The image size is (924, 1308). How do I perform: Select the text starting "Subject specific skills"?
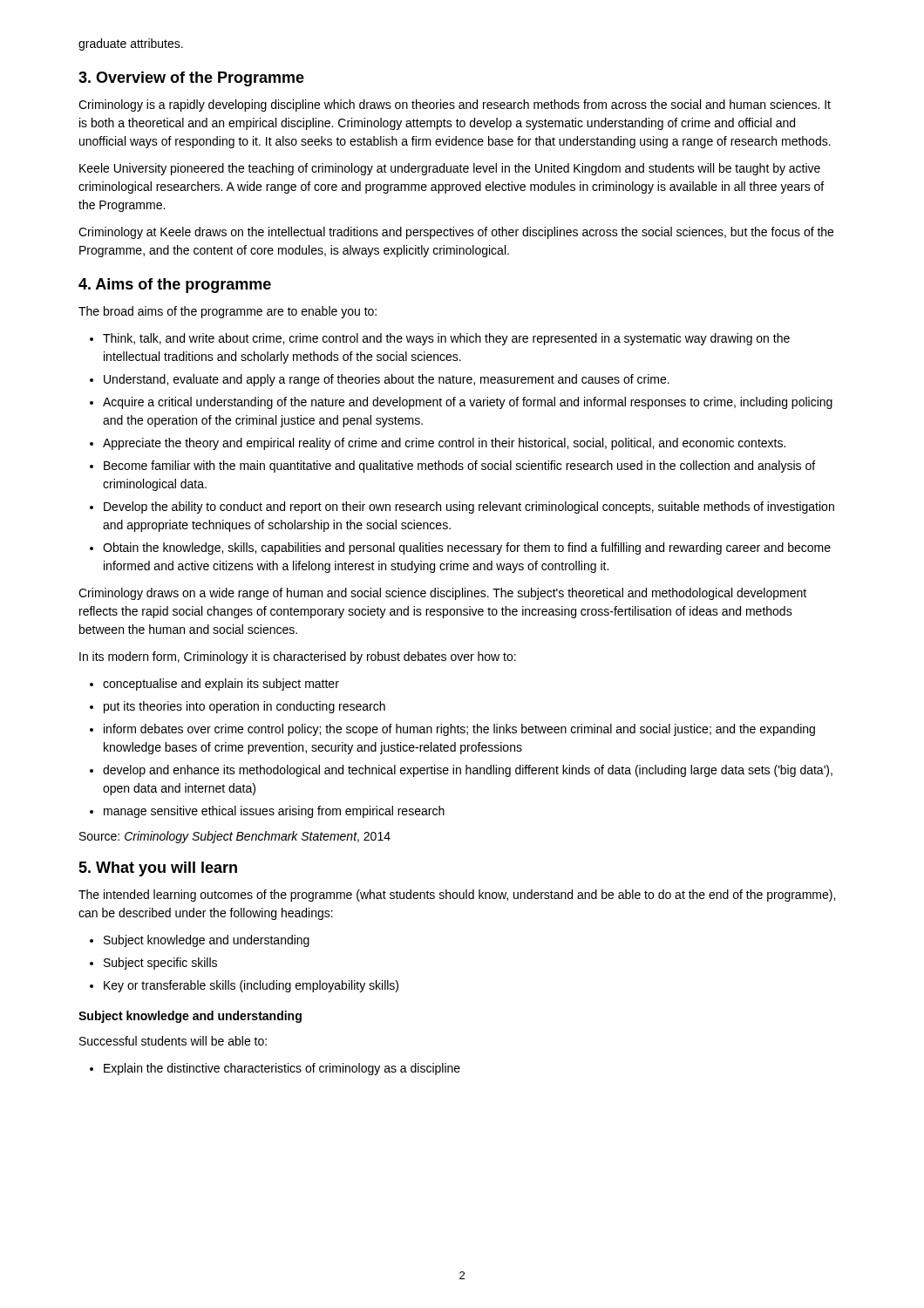pyautogui.click(x=160, y=963)
